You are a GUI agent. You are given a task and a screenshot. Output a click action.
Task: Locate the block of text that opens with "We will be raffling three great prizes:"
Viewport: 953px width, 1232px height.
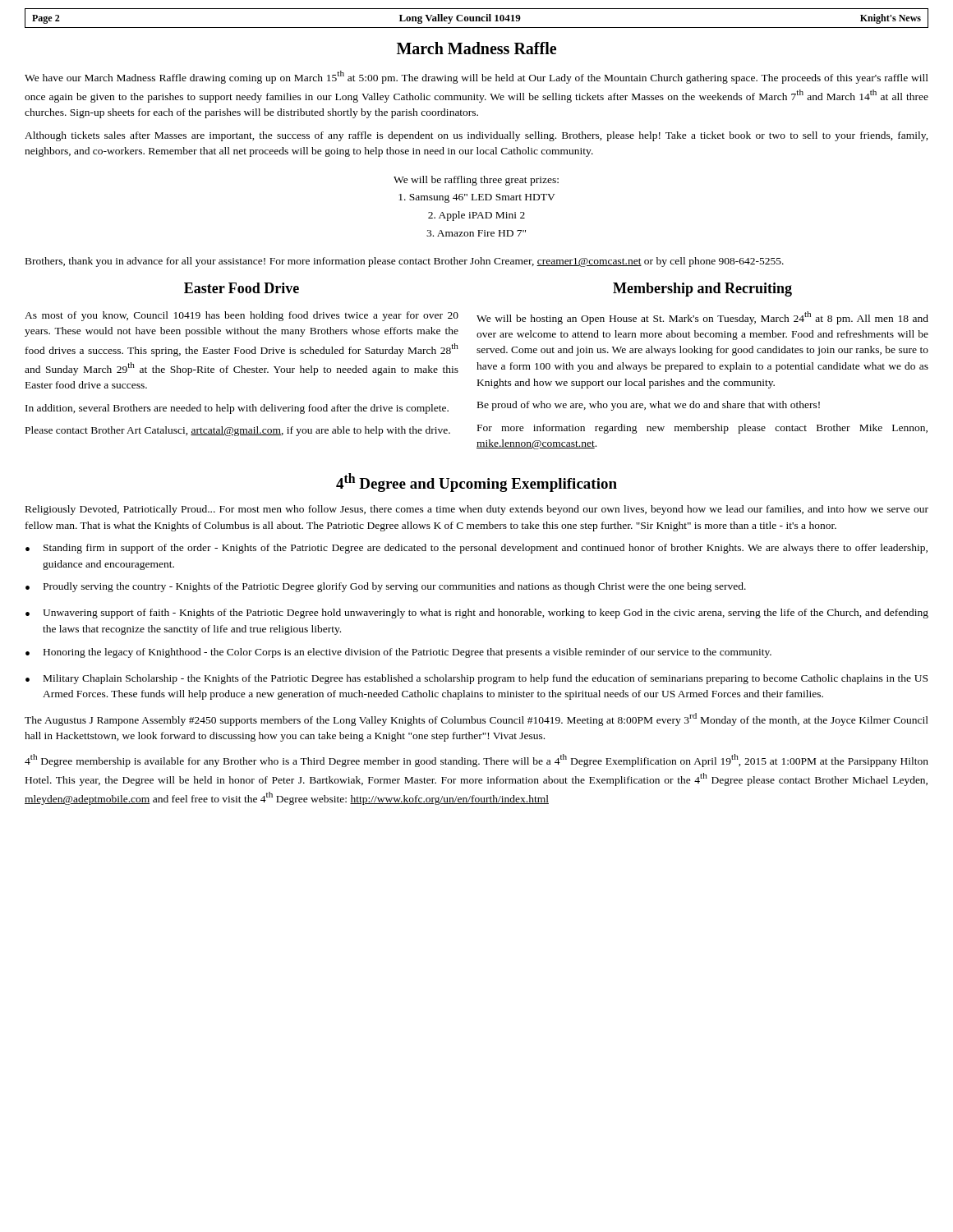[x=476, y=206]
